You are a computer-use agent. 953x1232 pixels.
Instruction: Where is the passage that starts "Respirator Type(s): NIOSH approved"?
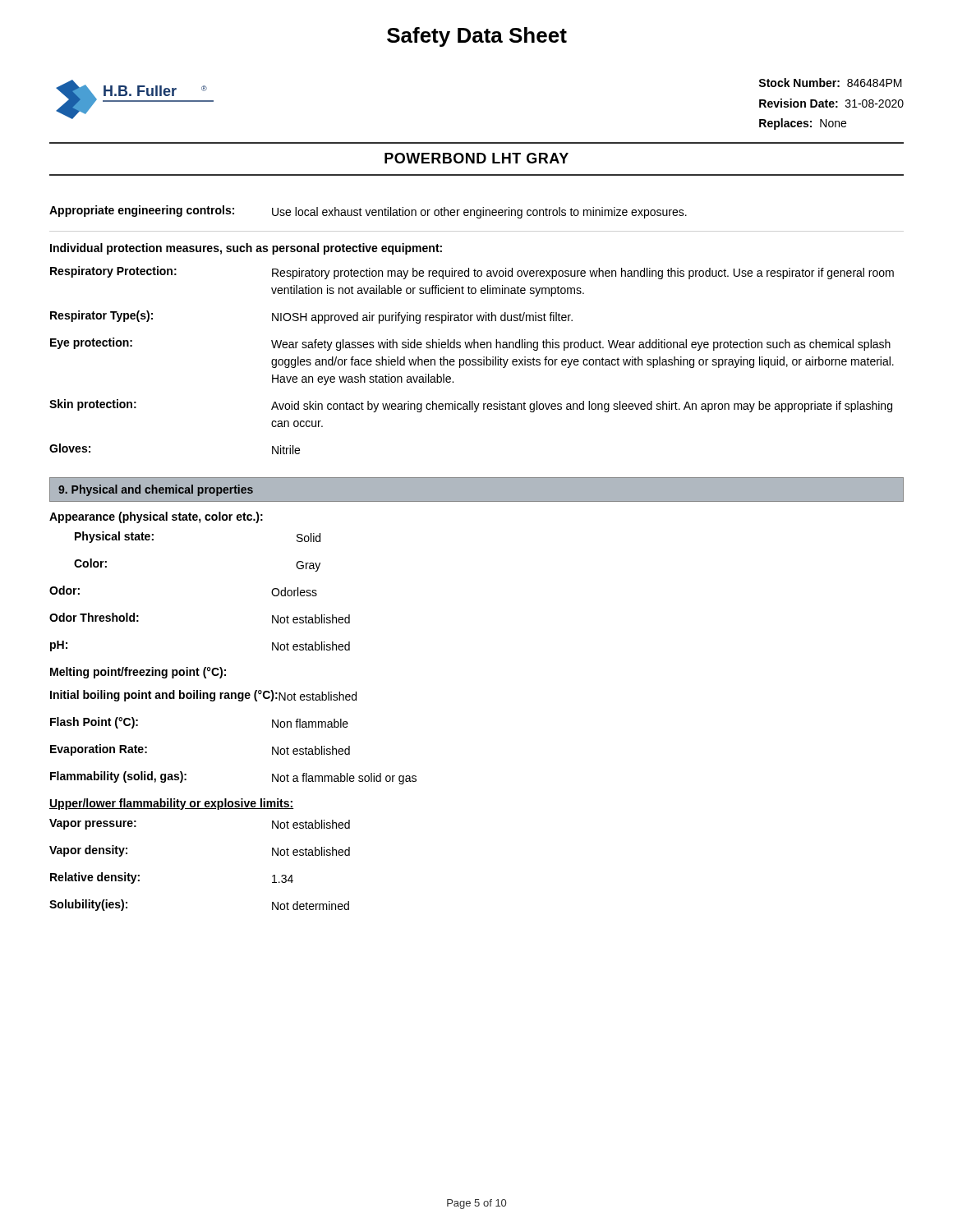[476, 317]
